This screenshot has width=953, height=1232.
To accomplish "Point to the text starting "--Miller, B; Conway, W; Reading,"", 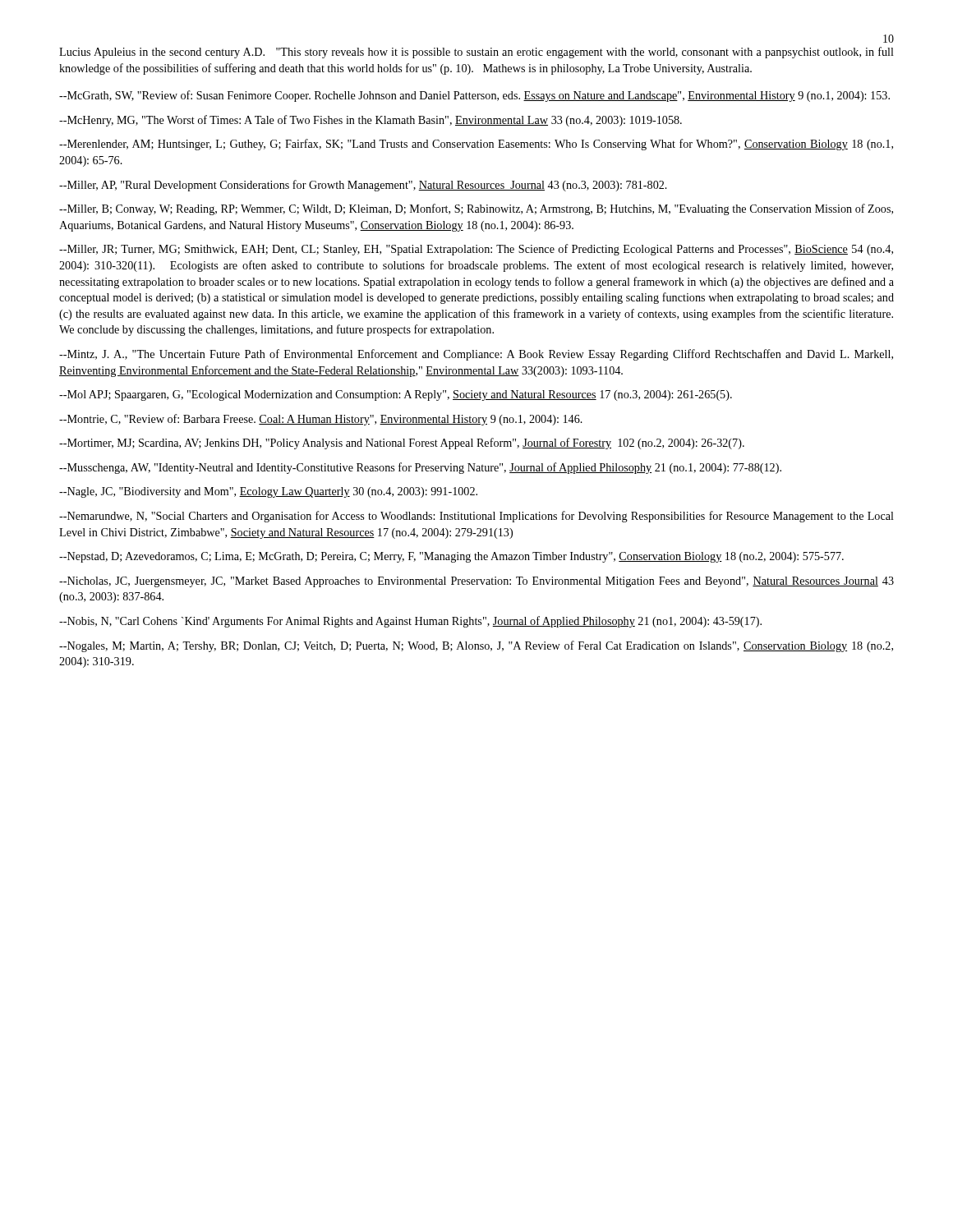I will pyautogui.click(x=476, y=217).
